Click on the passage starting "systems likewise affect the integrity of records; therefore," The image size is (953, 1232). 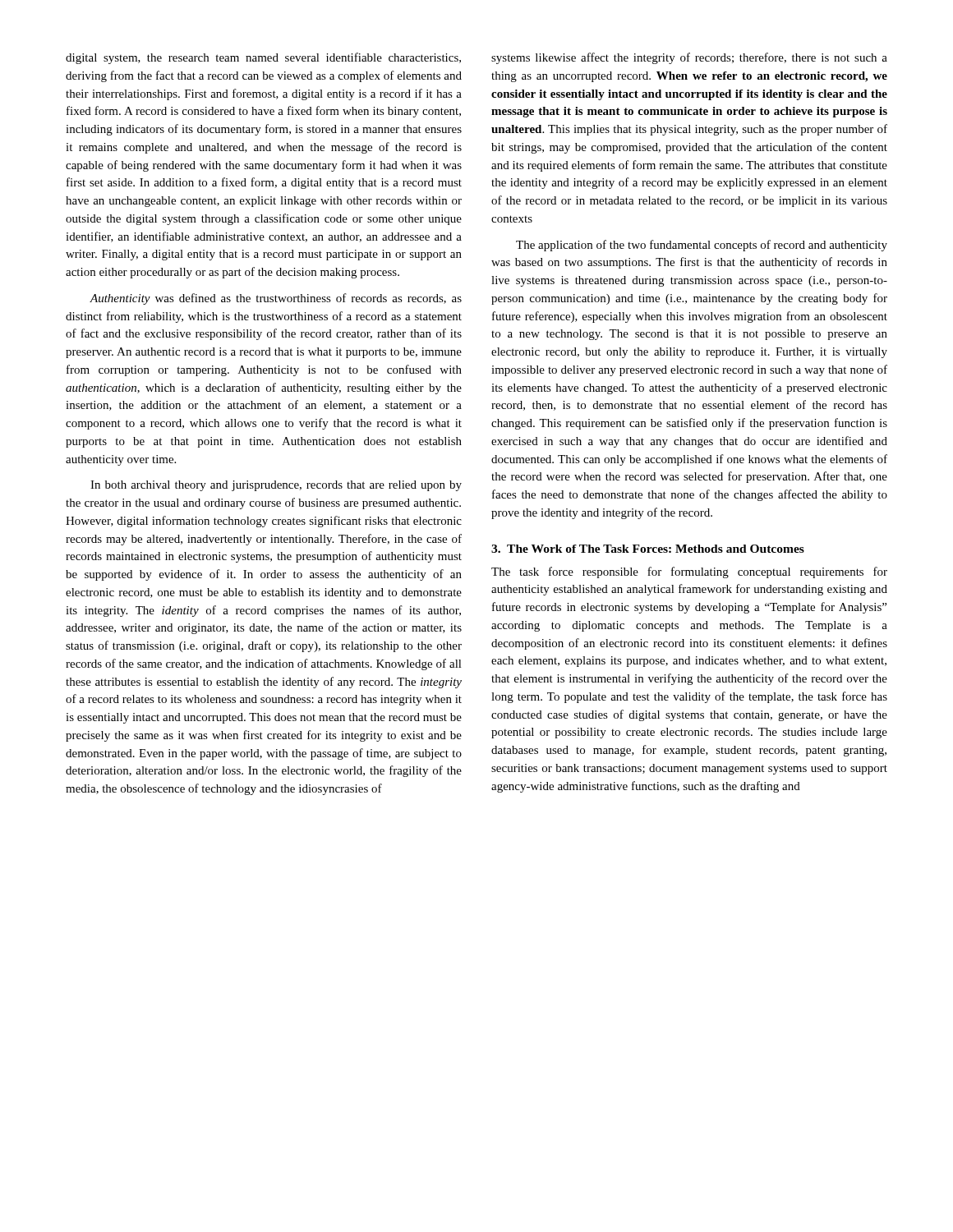[x=689, y=139]
